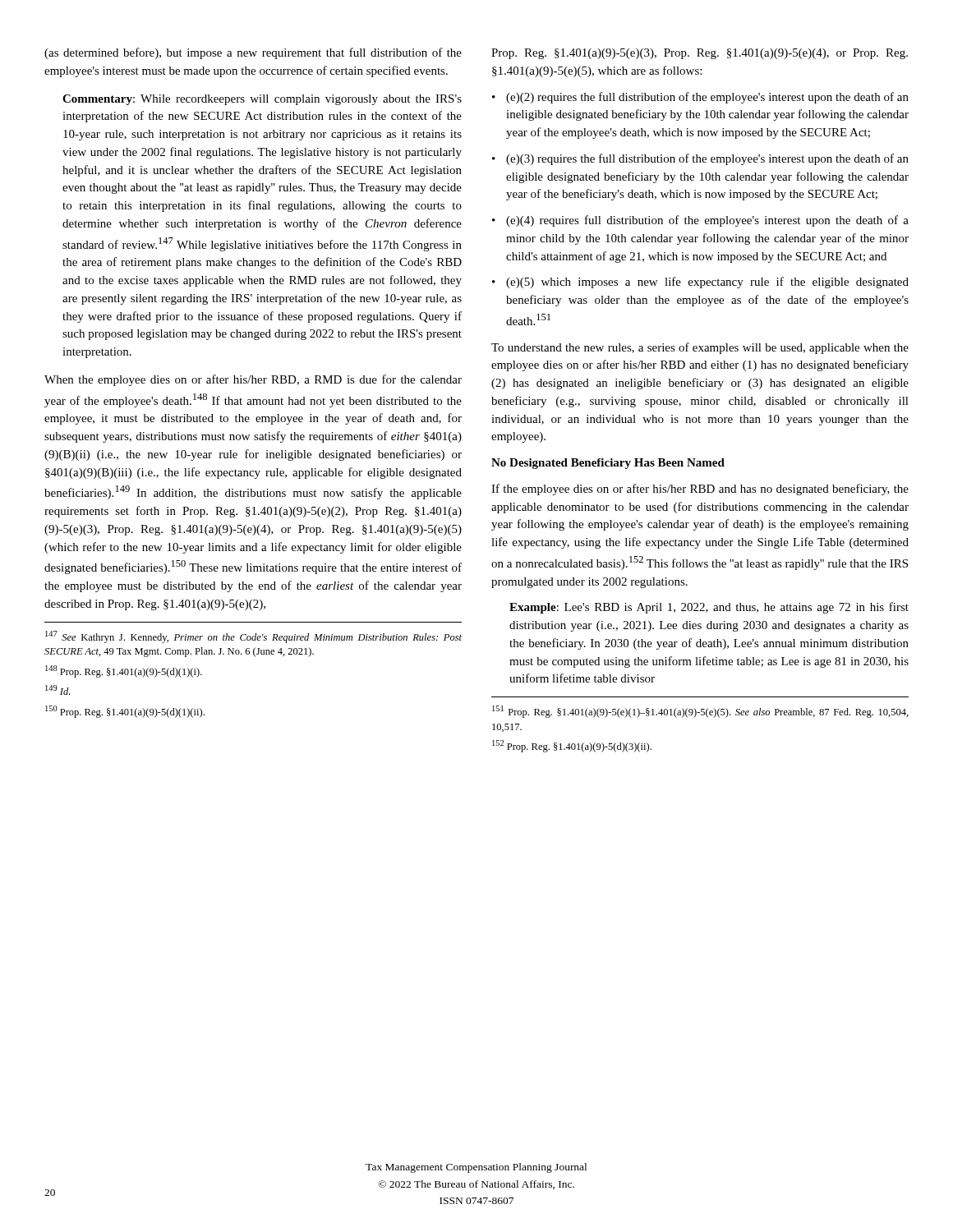This screenshot has height=1232, width=953.
Task: Locate the block of text that opens with "When the employee dies on or after his/her"
Action: point(253,492)
